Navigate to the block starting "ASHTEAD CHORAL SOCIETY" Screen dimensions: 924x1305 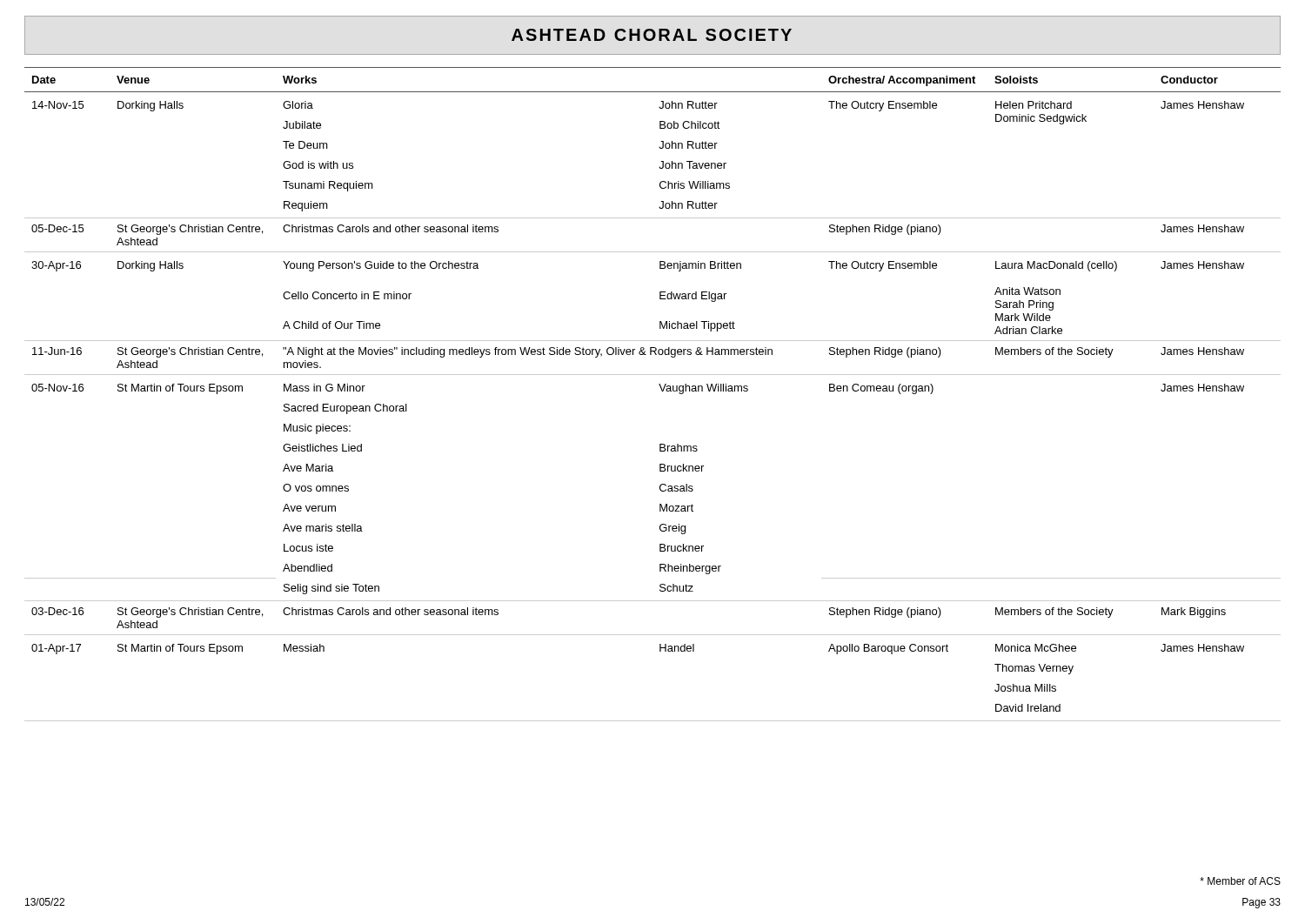[652, 35]
